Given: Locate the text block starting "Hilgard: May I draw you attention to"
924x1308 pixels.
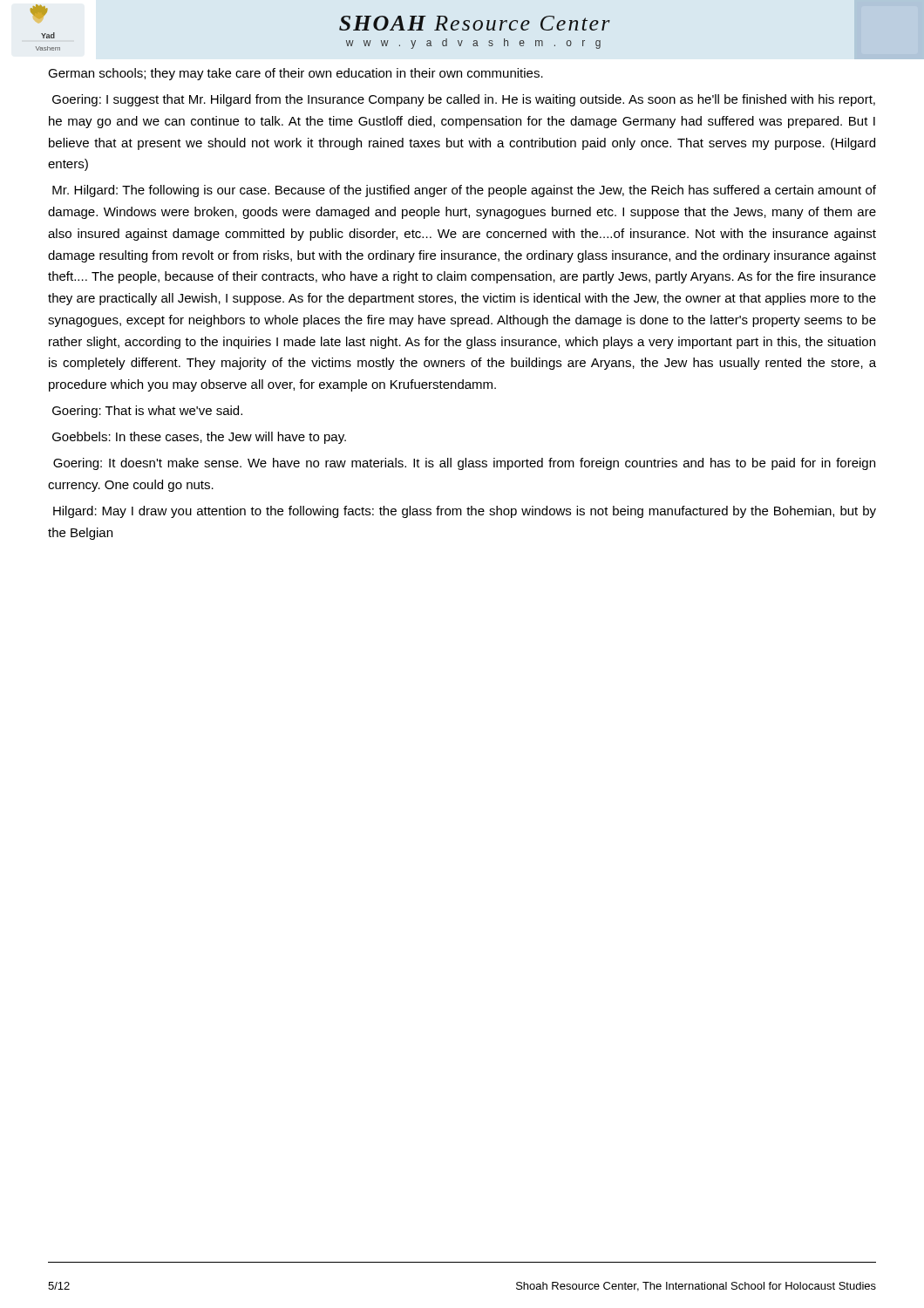Looking at the screenshot, I should point(462,522).
